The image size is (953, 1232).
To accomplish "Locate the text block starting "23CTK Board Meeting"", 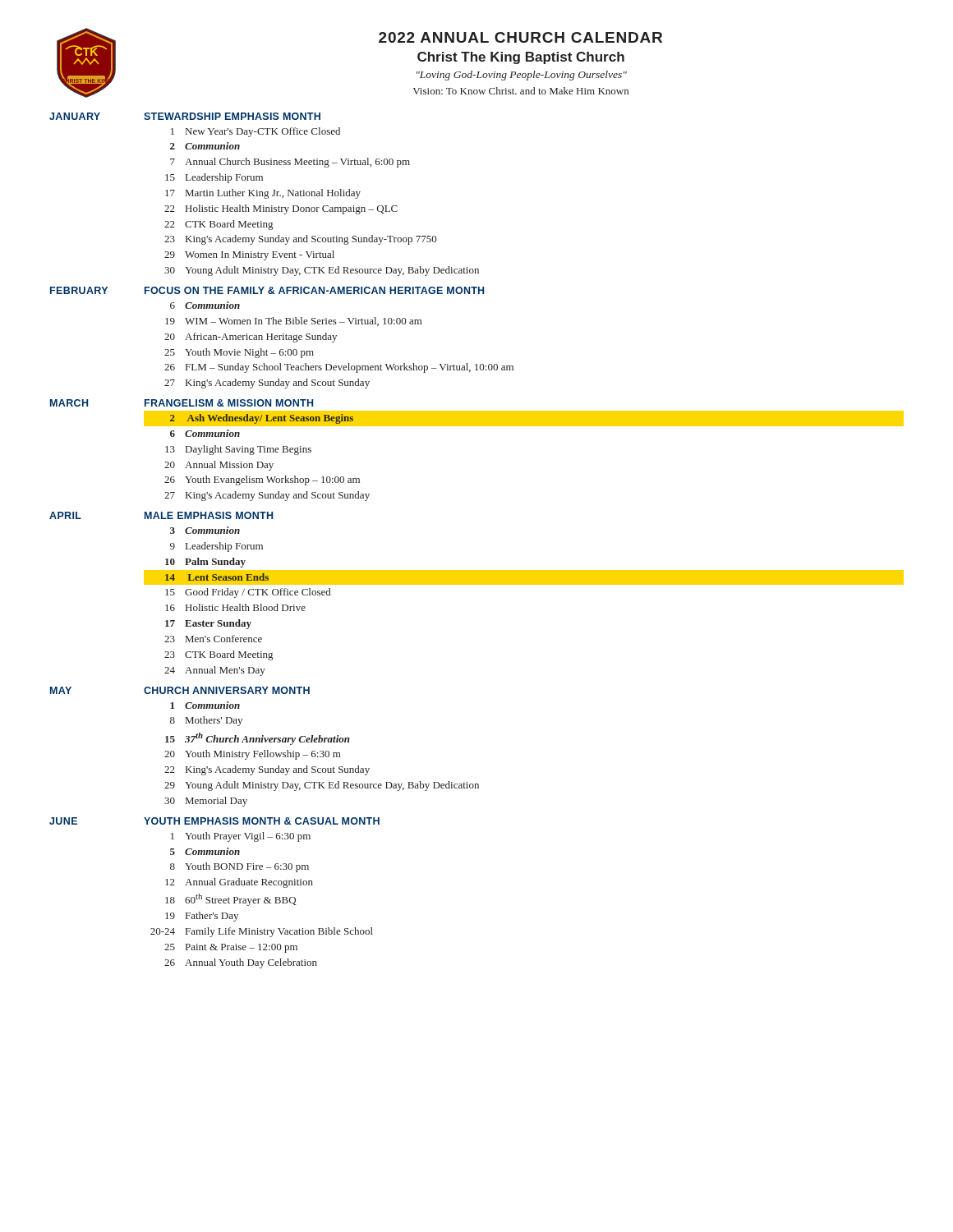I will (x=219, y=655).
